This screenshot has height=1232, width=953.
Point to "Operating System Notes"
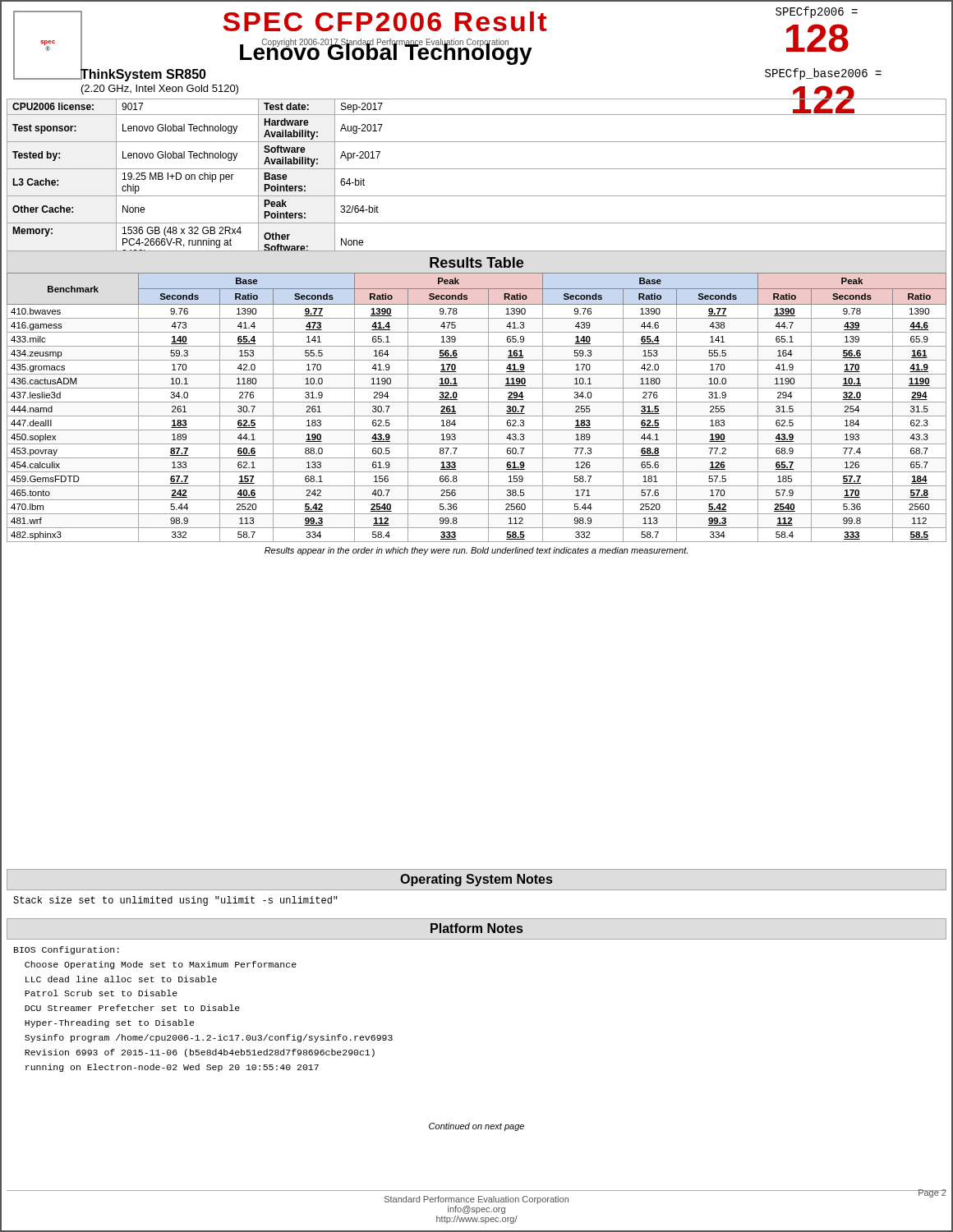tap(476, 879)
